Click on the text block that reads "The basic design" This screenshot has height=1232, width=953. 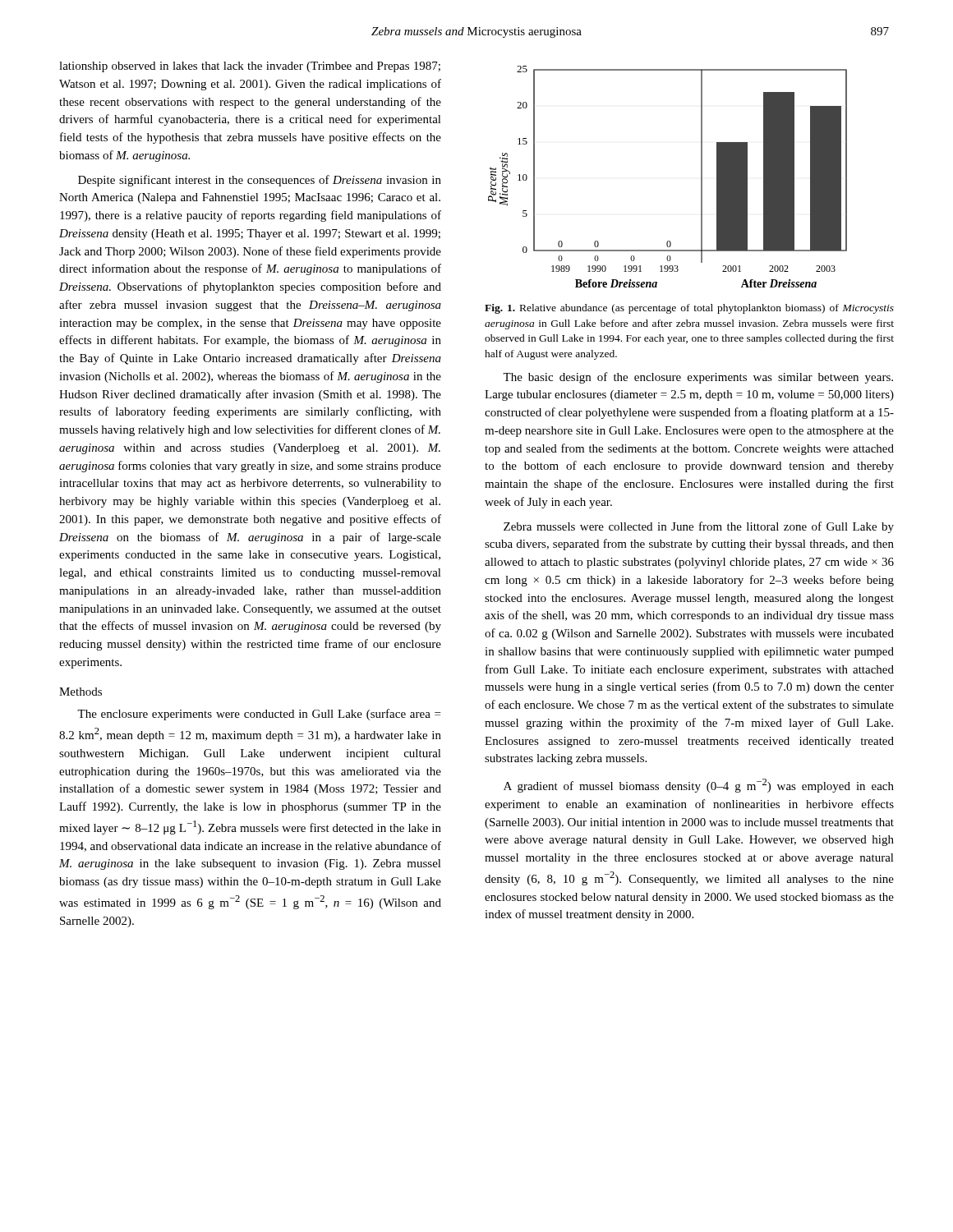[x=689, y=440]
